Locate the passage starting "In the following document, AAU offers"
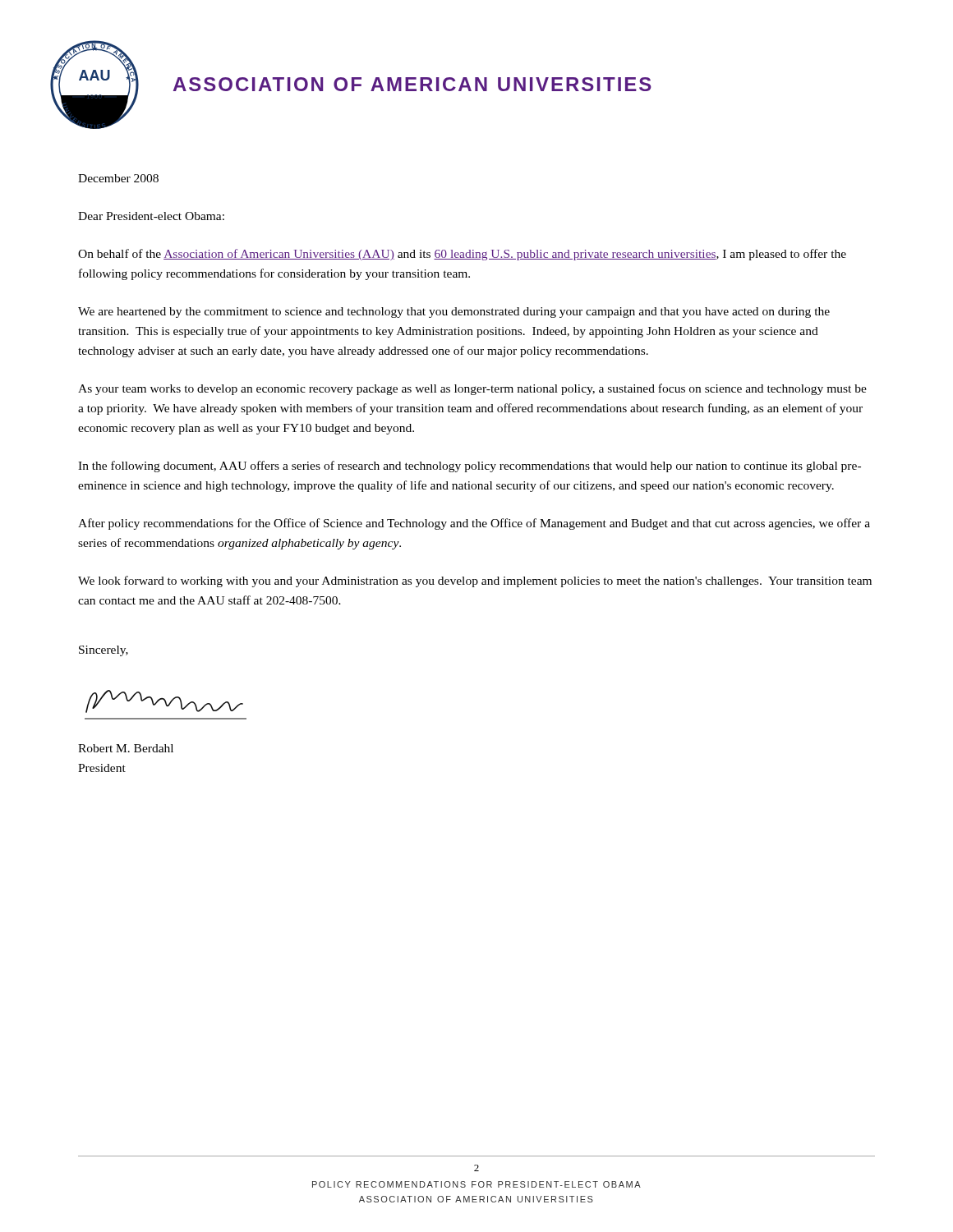953x1232 pixels. click(470, 475)
